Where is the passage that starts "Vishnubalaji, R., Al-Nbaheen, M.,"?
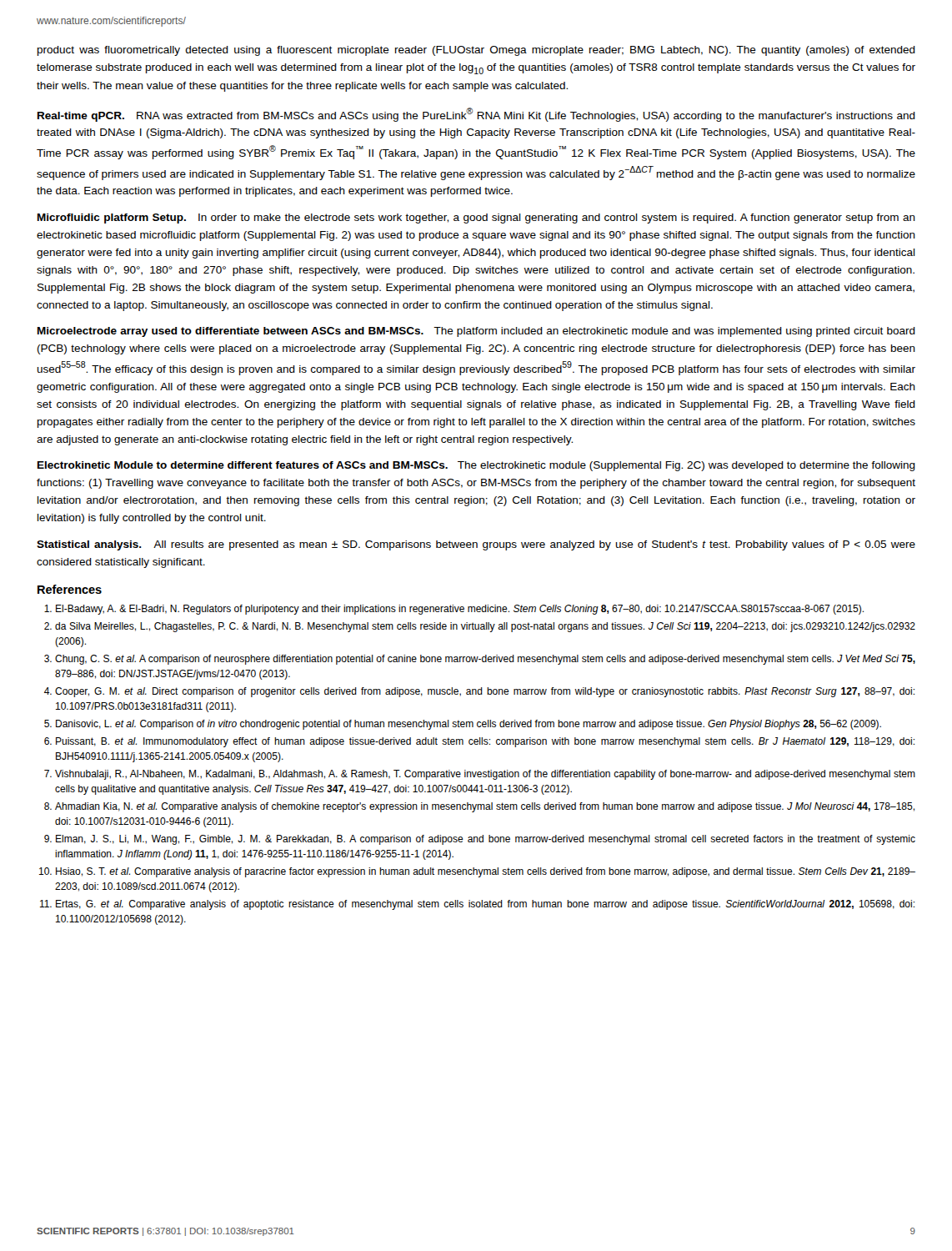Screen dimensions: 1251x952 pyautogui.click(x=485, y=782)
